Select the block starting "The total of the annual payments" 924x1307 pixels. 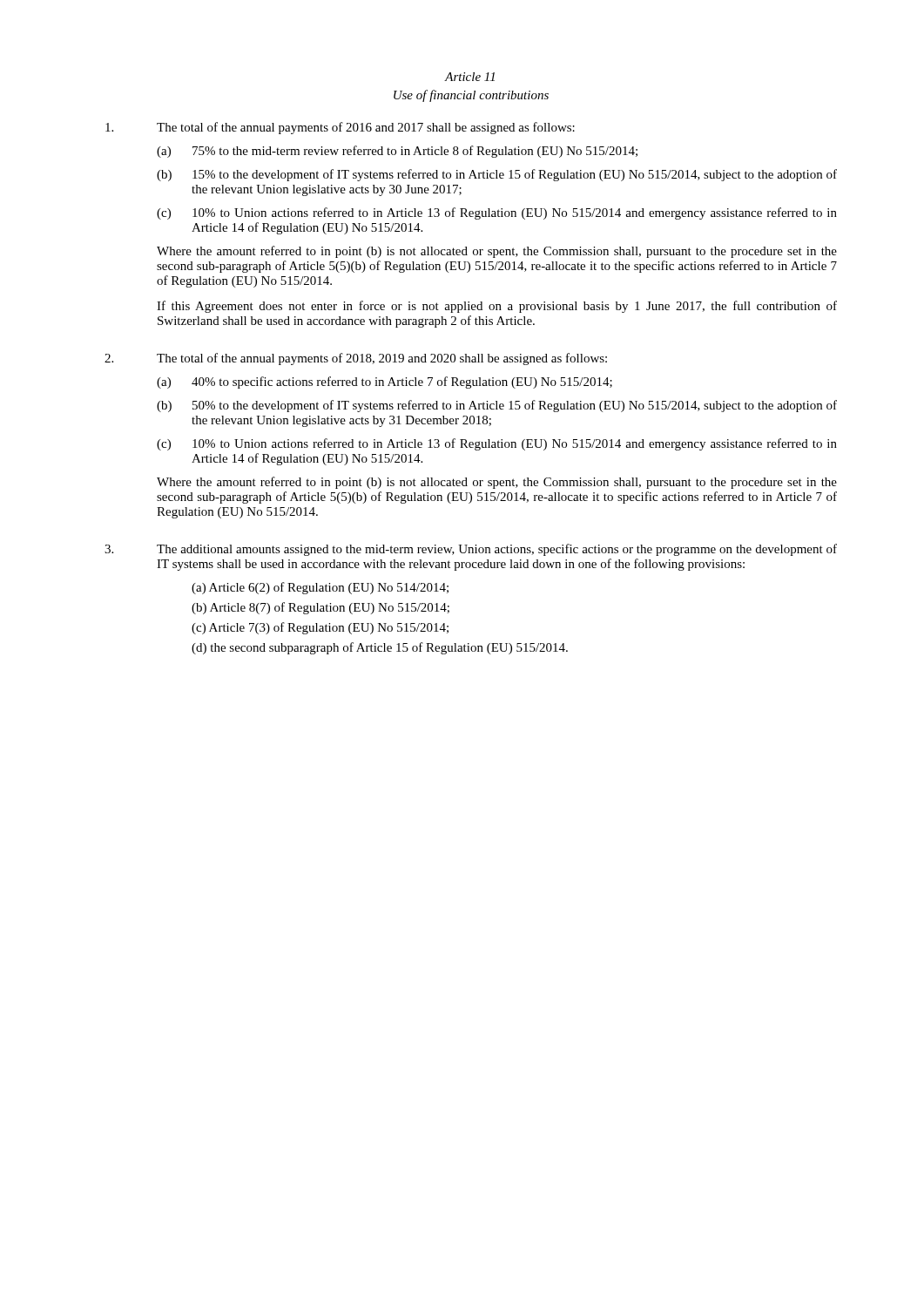click(471, 230)
